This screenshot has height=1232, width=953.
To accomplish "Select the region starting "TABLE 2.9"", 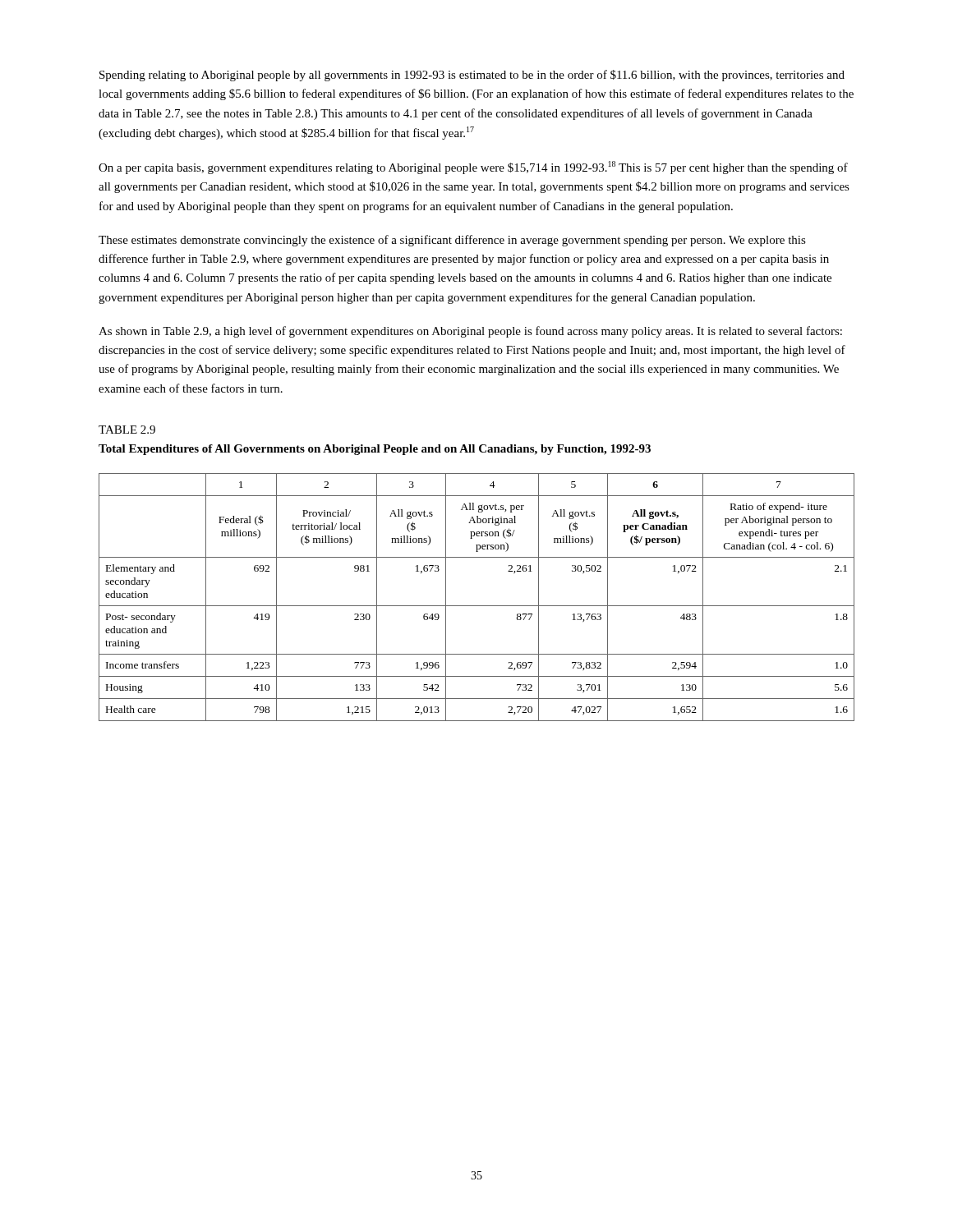I will pos(127,429).
